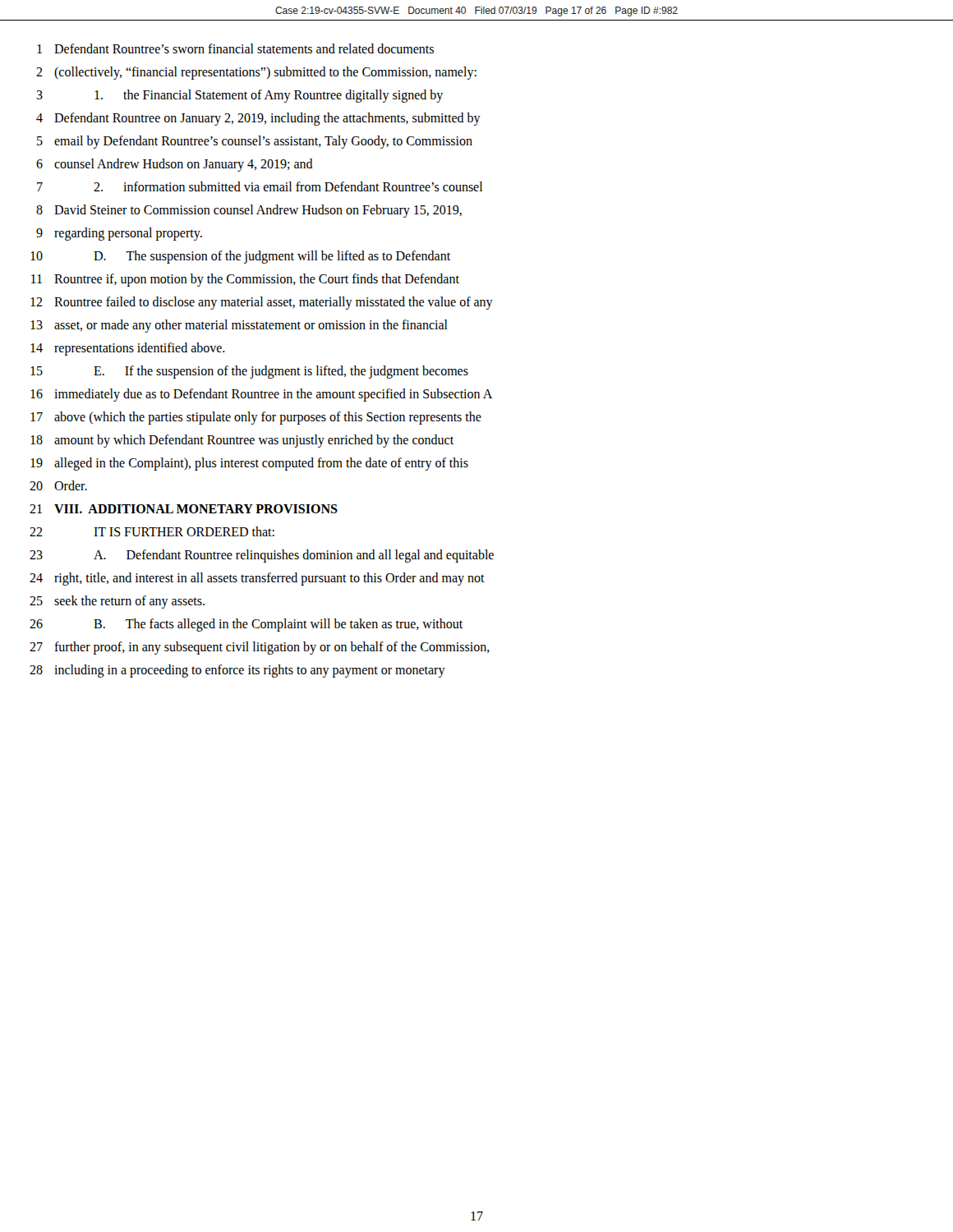Image resolution: width=953 pixels, height=1232 pixels.
Task: Locate the passage starting "16 immediately due as to"
Action: click(452, 394)
